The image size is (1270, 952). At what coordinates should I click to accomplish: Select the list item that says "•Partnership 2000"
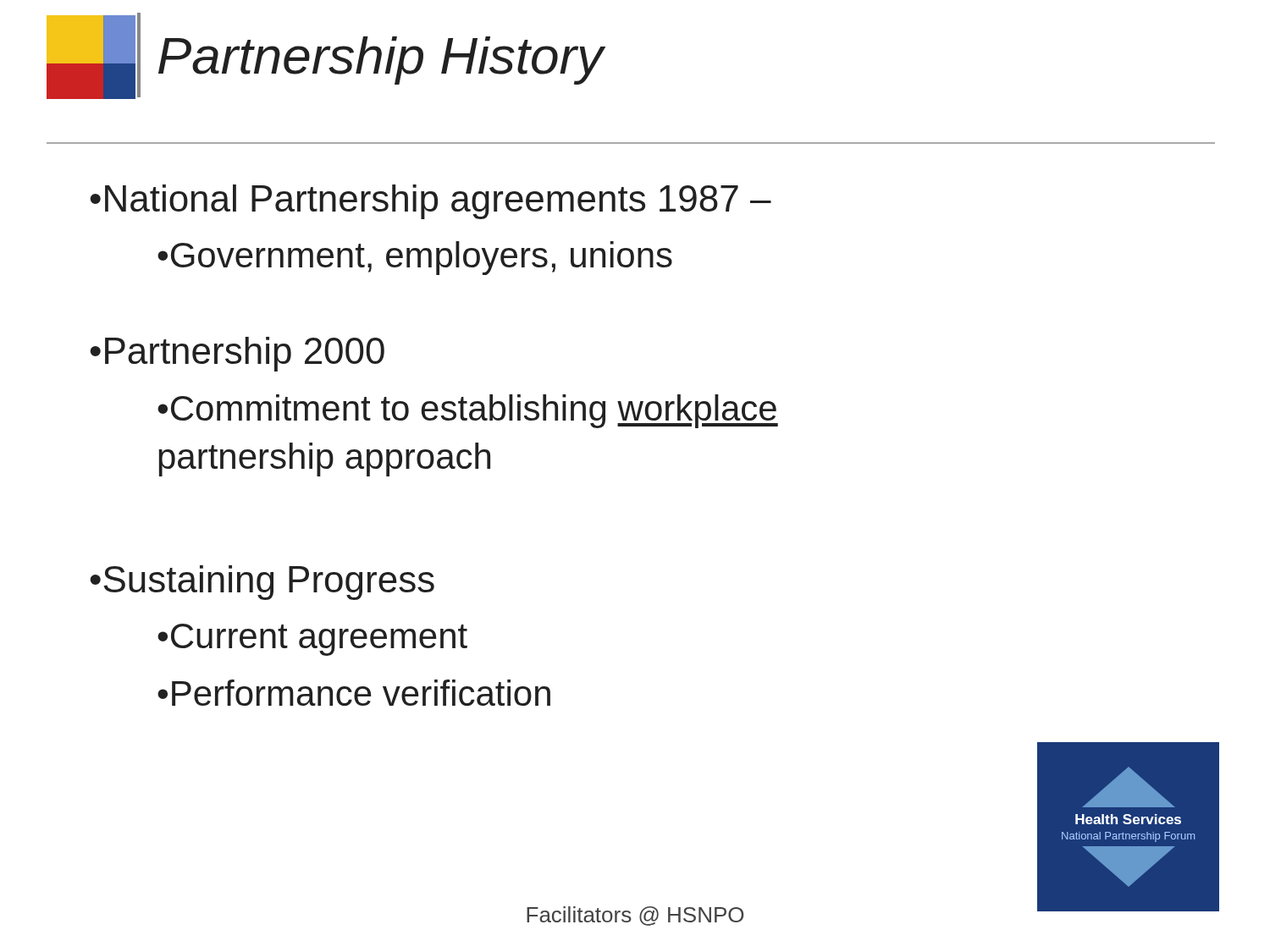click(237, 351)
